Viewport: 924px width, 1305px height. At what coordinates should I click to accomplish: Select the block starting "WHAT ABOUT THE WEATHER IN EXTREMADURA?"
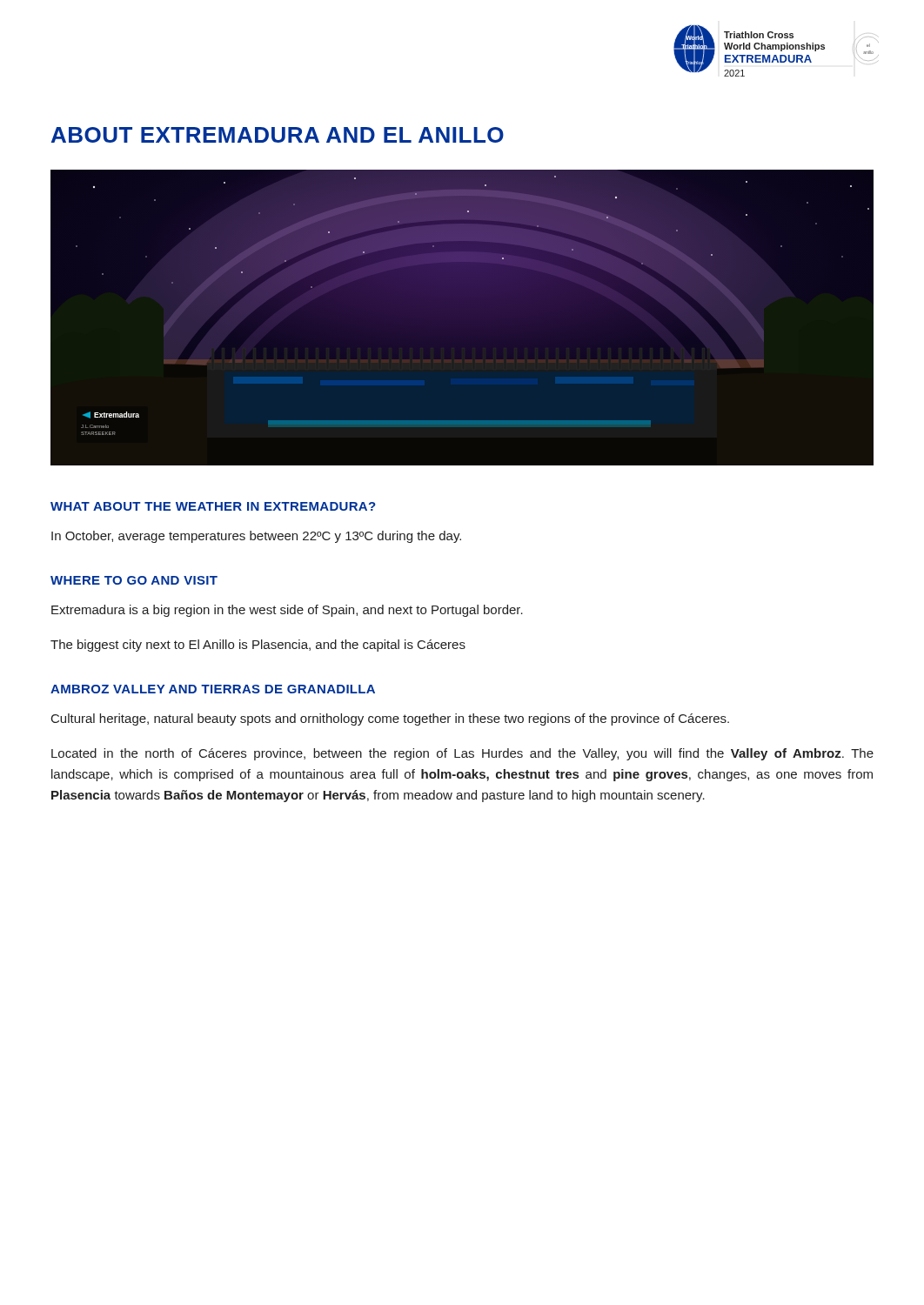tap(213, 506)
